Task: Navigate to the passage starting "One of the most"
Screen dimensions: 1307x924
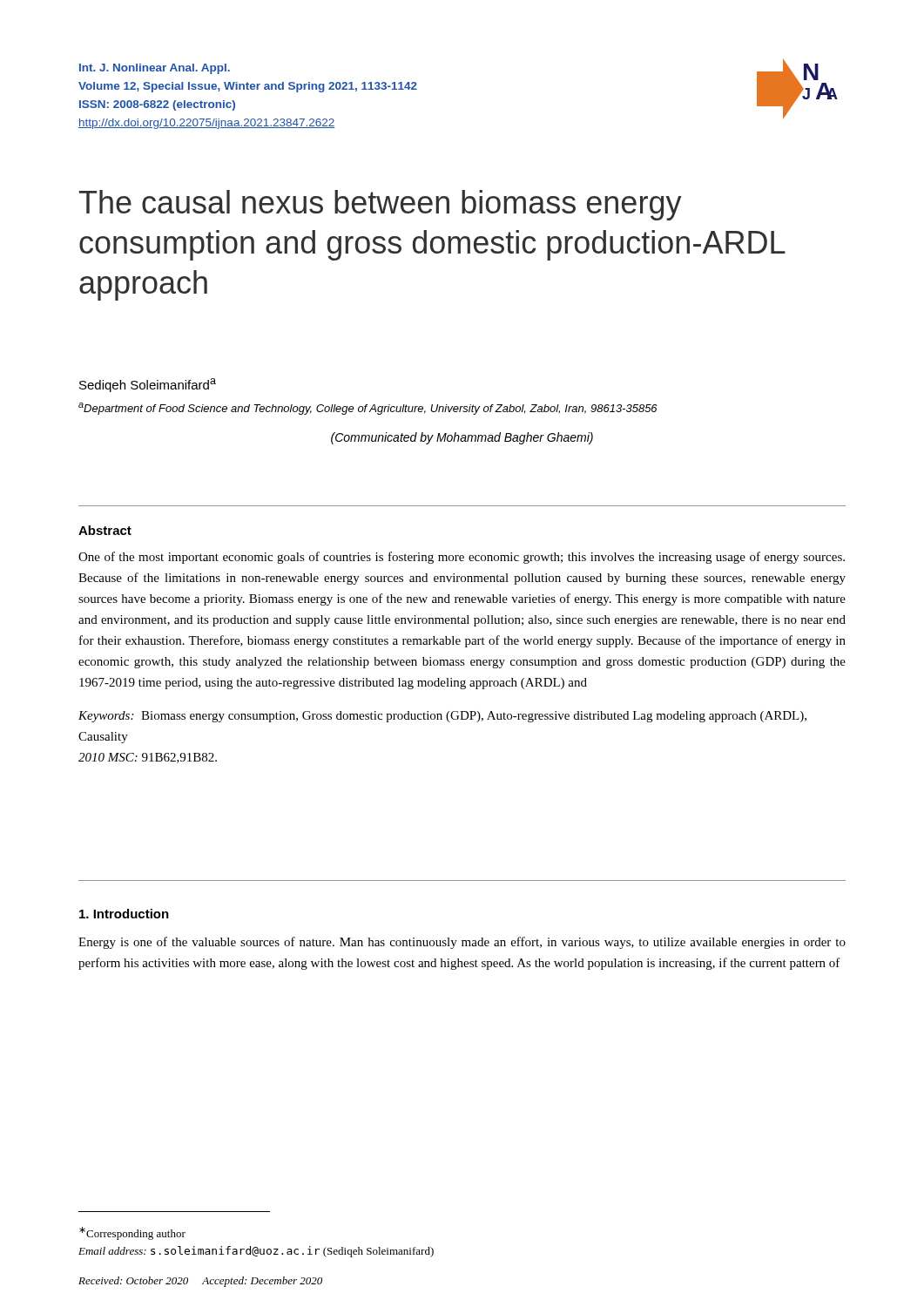Action: tap(462, 620)
